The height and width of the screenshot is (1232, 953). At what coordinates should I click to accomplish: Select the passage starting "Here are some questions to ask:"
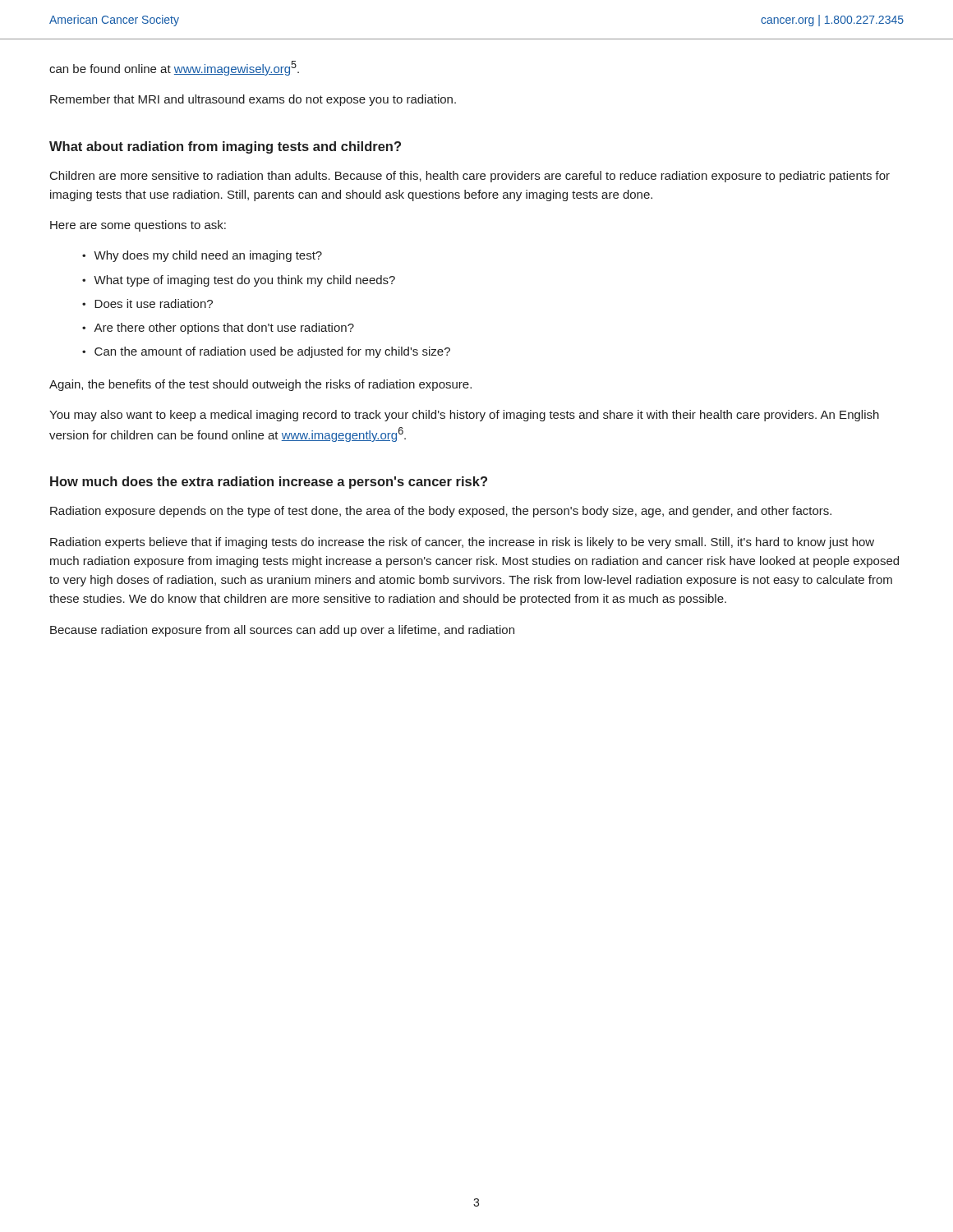[138, 225]
